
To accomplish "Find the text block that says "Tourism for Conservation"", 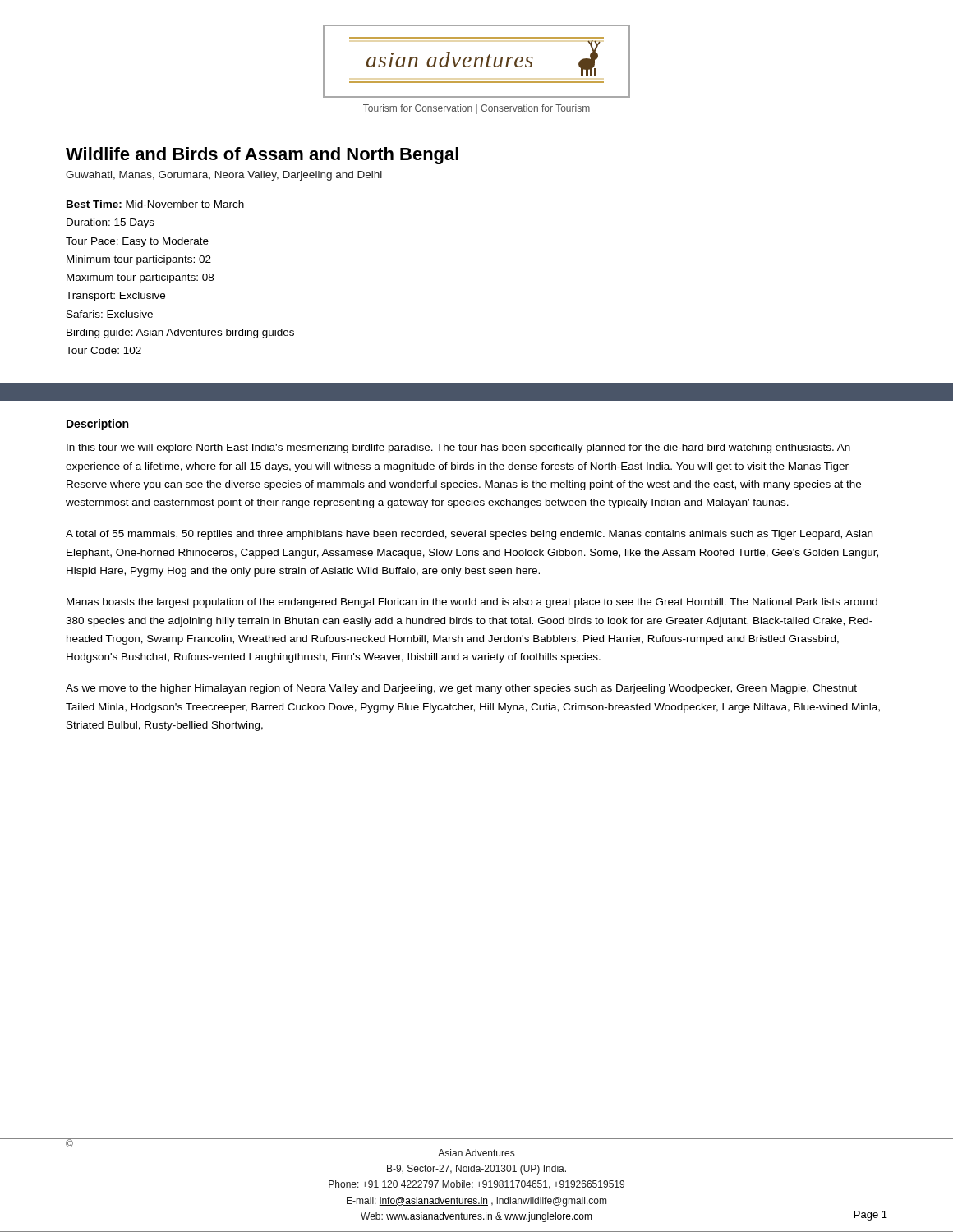I will tap(476, 108).
